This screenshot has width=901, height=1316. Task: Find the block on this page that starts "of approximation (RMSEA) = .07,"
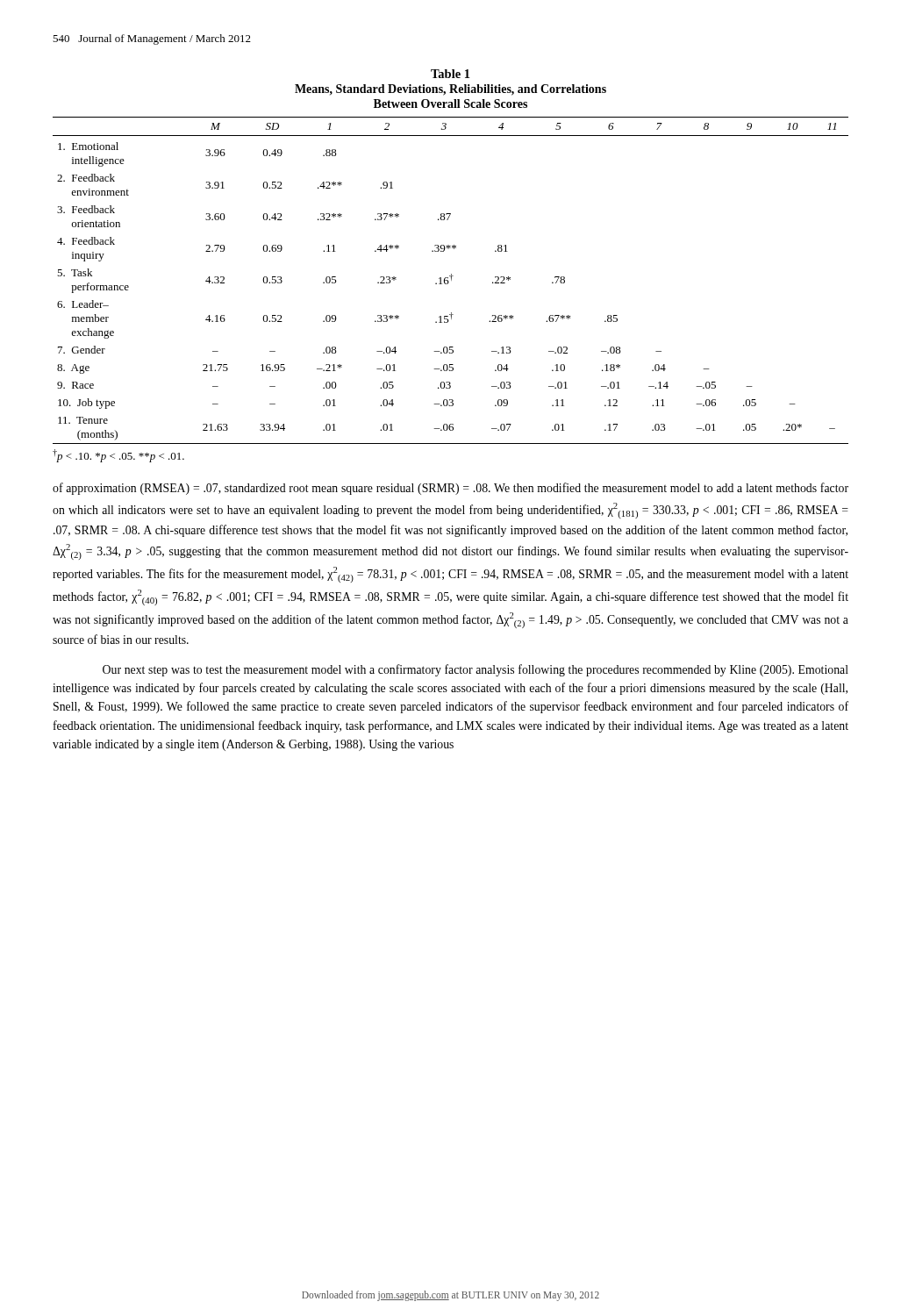450,564
